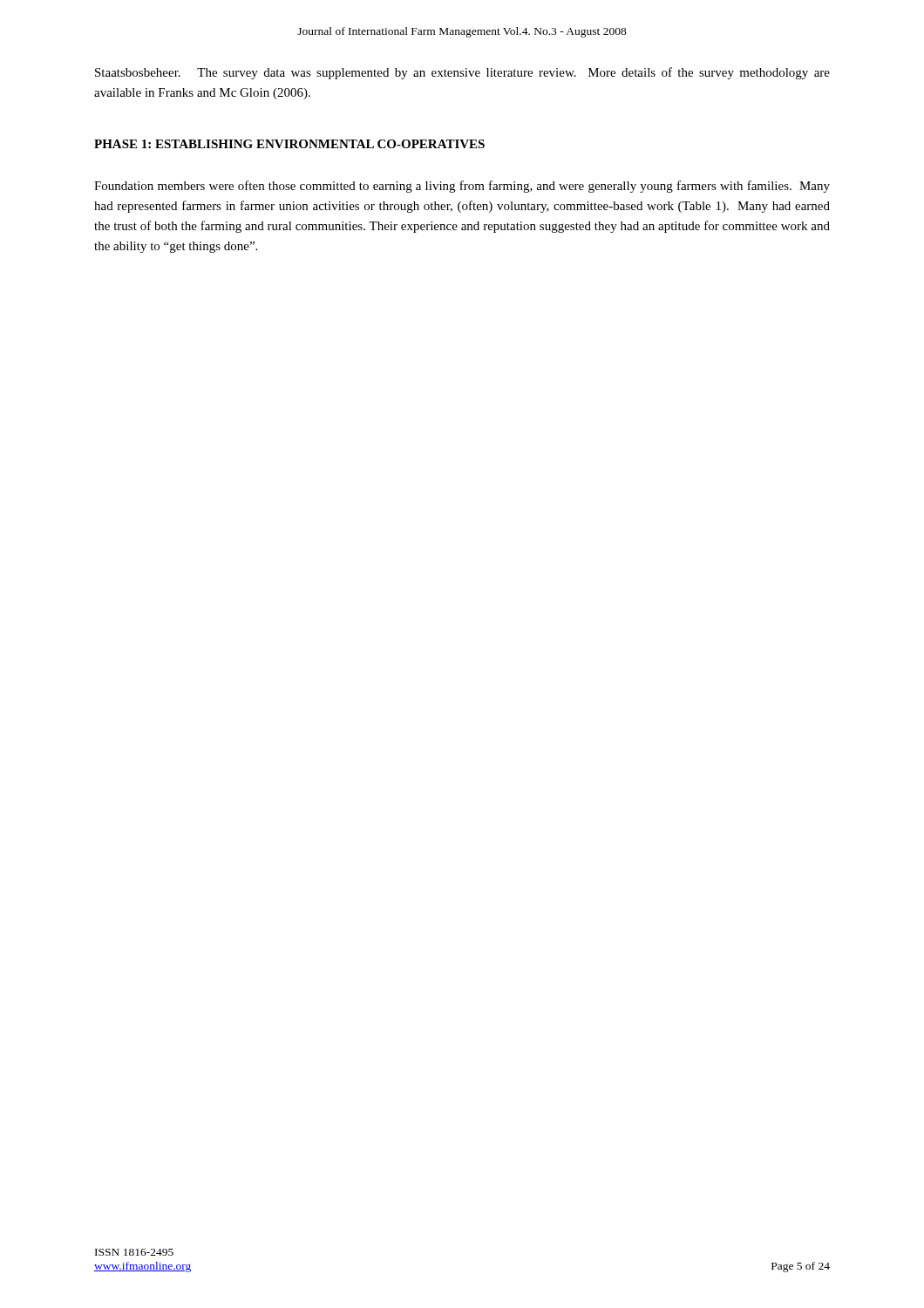Click the section header that begins "PHASE 1: ESTABLISHING ENVIRONMENTAL"
924x1308 pixels.
[290, 143]
